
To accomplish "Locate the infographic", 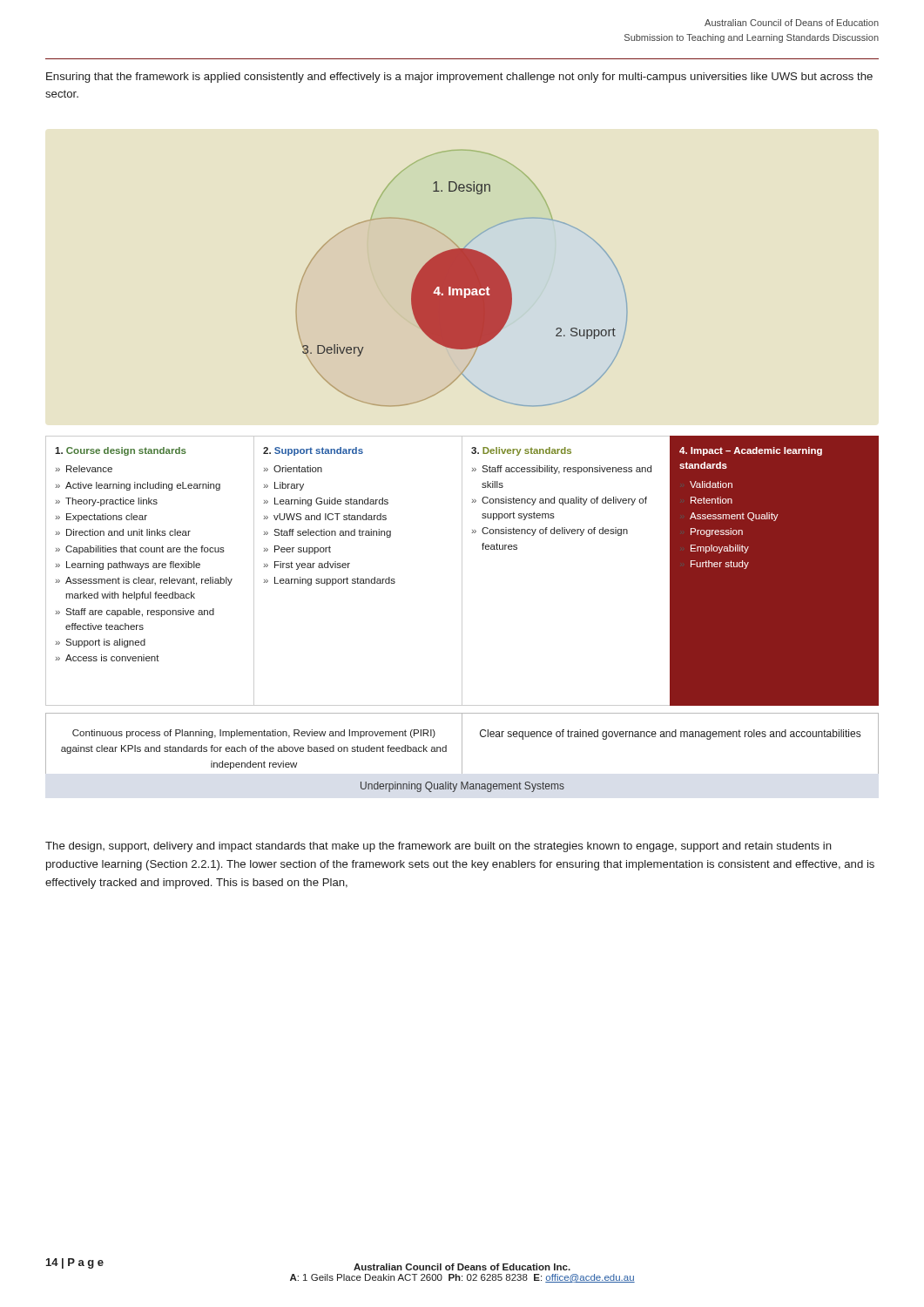I will pos(462,277).
